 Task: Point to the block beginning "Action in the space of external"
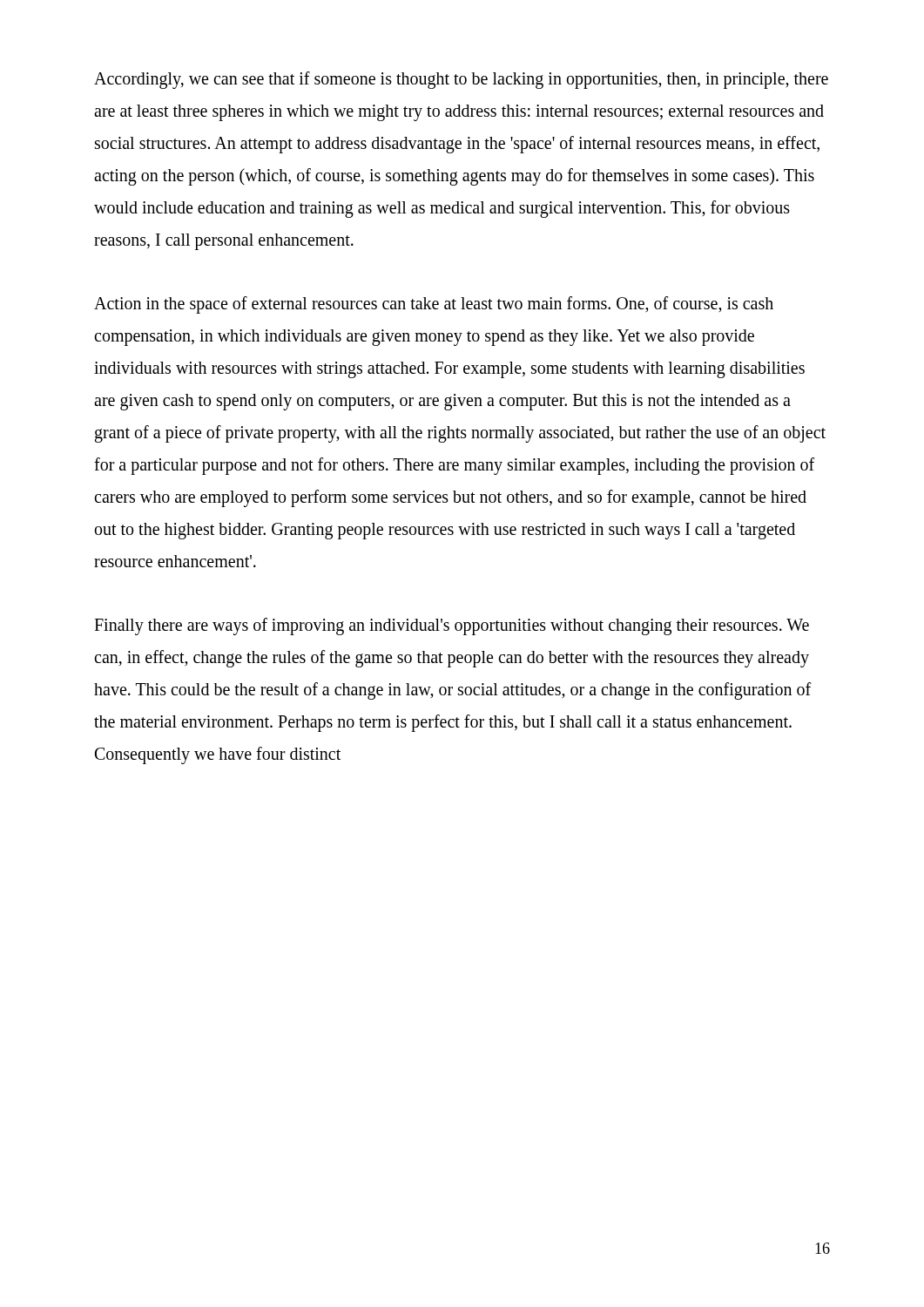(460, 432)
